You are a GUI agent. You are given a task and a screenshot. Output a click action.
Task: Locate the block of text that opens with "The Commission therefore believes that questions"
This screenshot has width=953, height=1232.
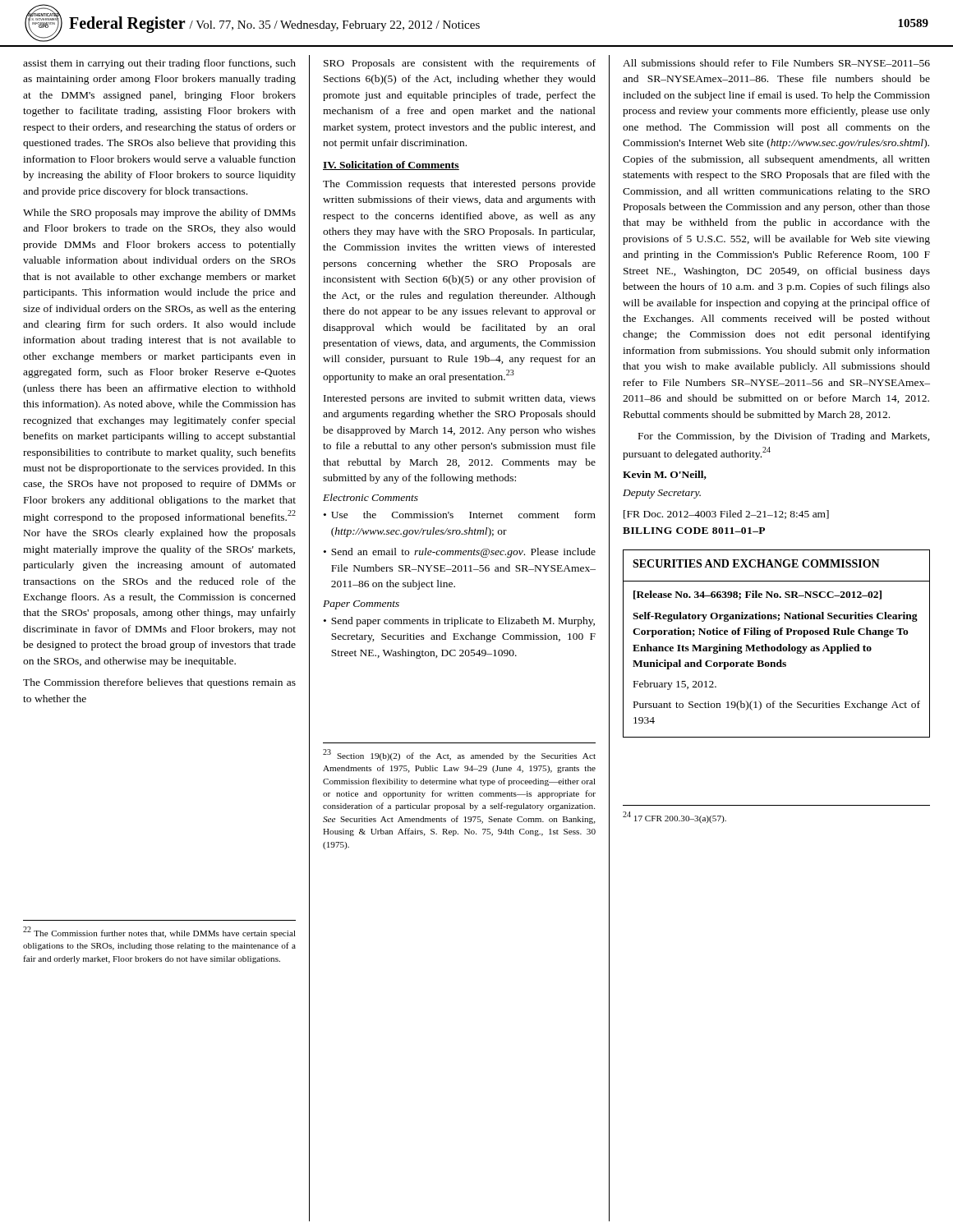(x=159, y=690)
